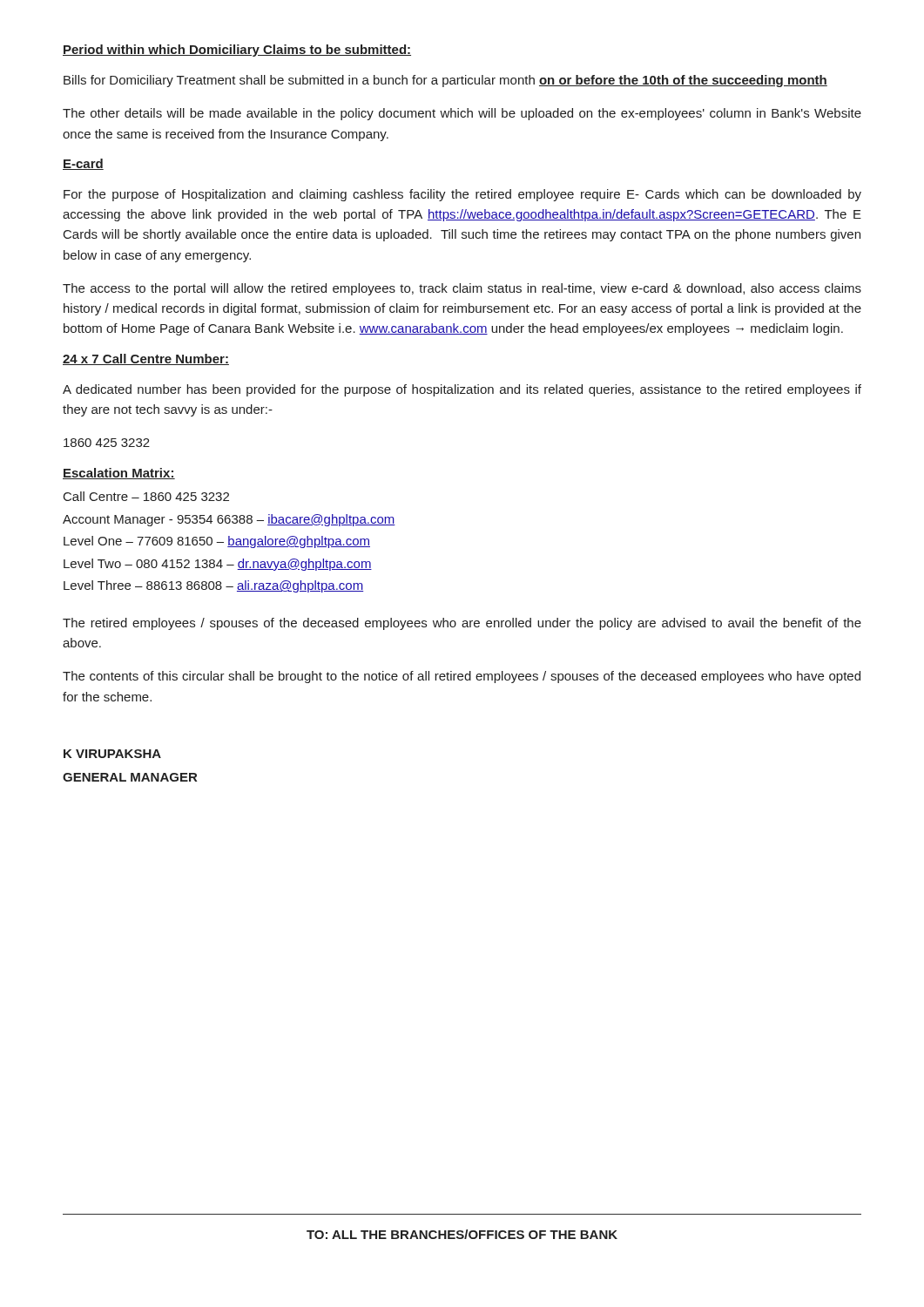Point to the passage starting "The access to the portal will allow the"
Image resolution: width=924 pixels, height=1307 pixels.
point(462,308)
